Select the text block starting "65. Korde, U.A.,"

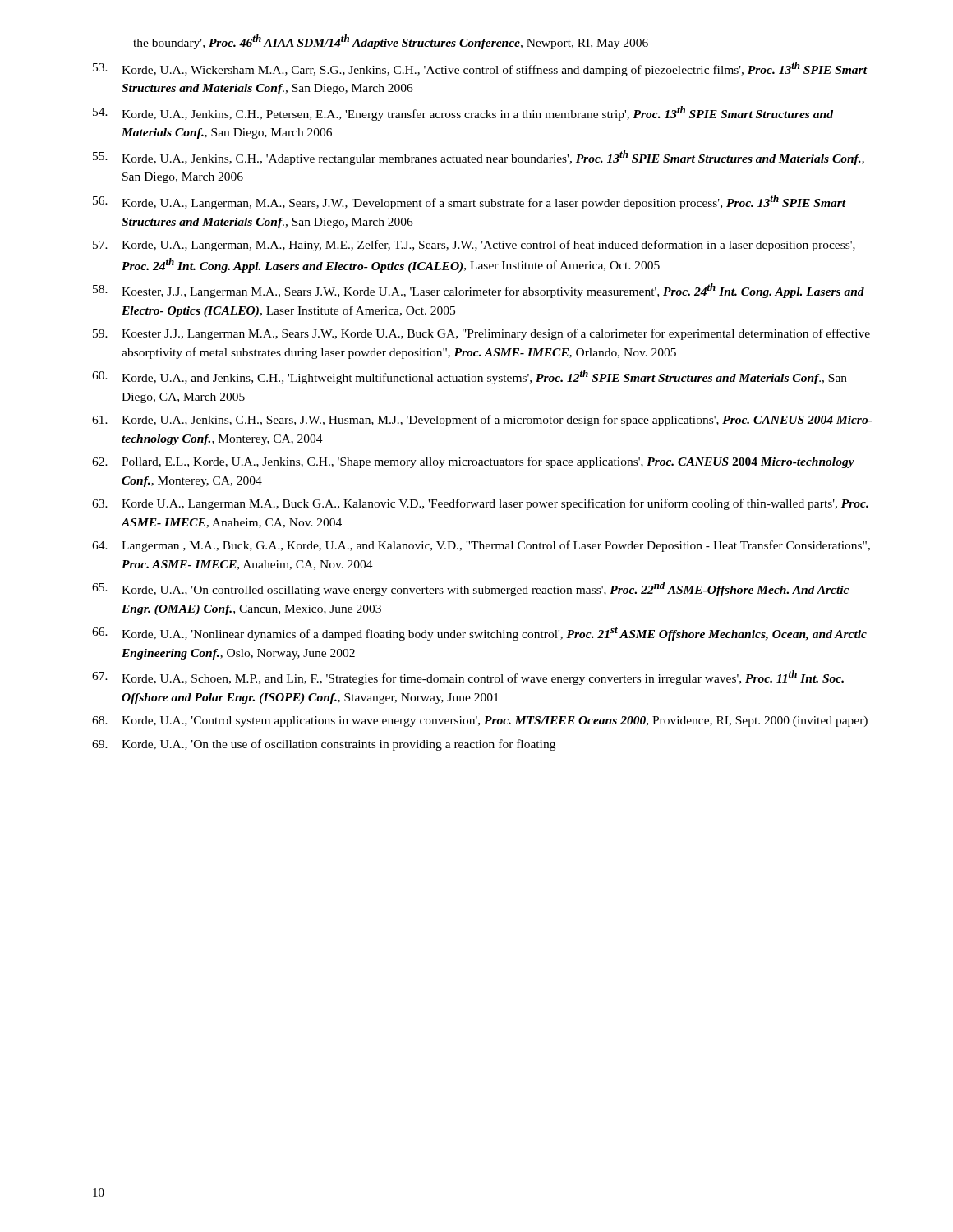tap(483, 598)
